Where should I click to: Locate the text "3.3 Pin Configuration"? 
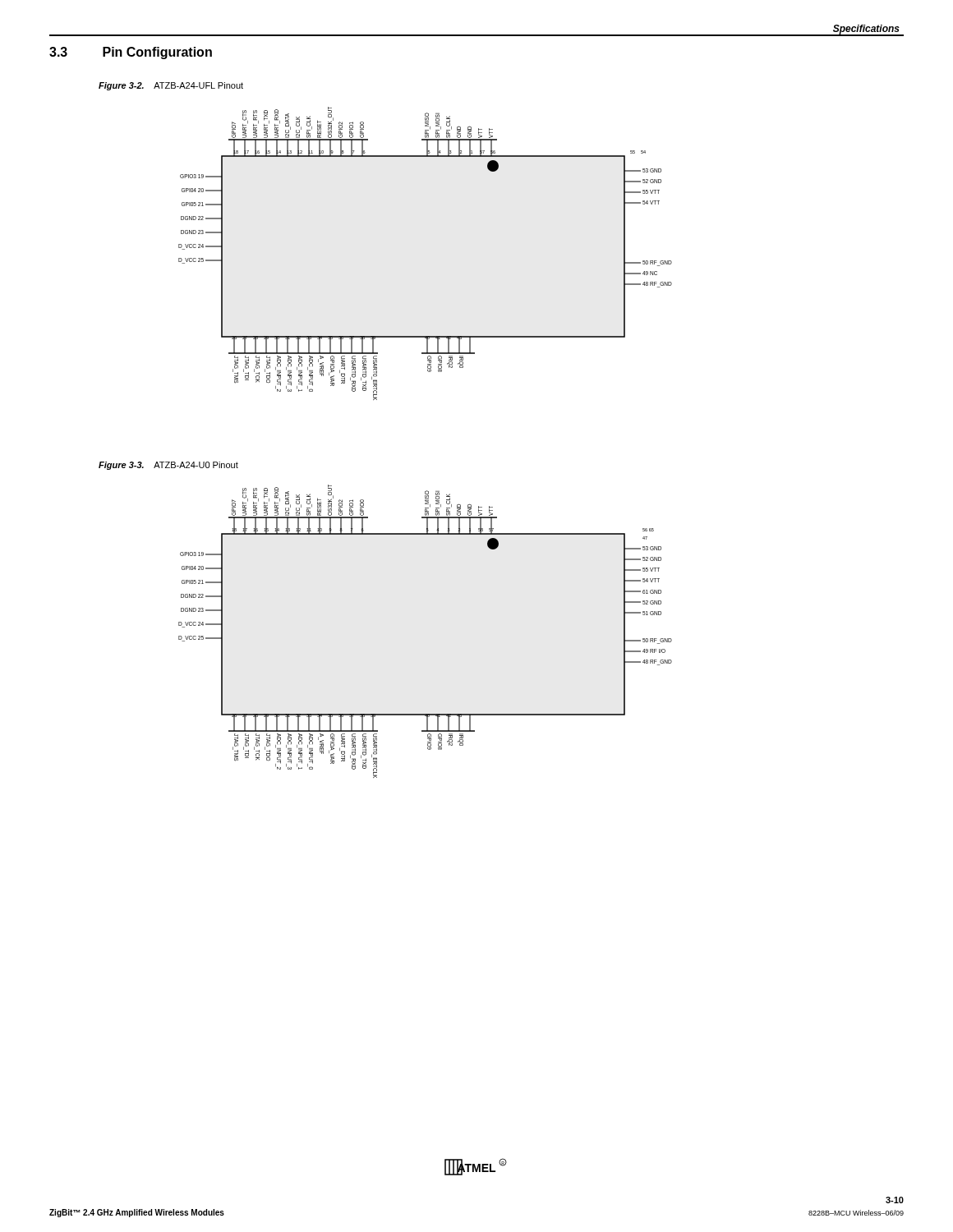point(131,53)
